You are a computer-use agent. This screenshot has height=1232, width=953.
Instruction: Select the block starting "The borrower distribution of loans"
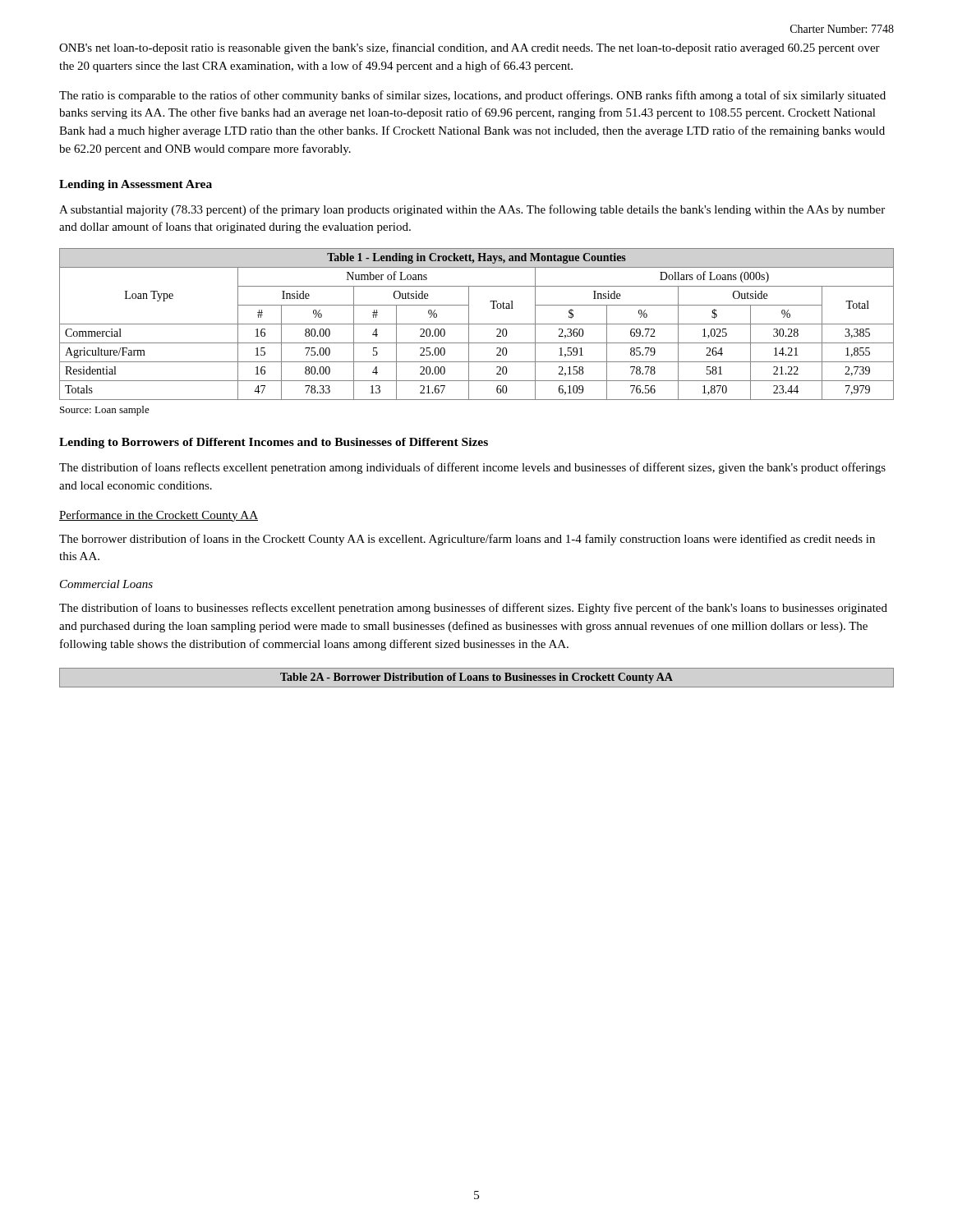pos(467,547)
